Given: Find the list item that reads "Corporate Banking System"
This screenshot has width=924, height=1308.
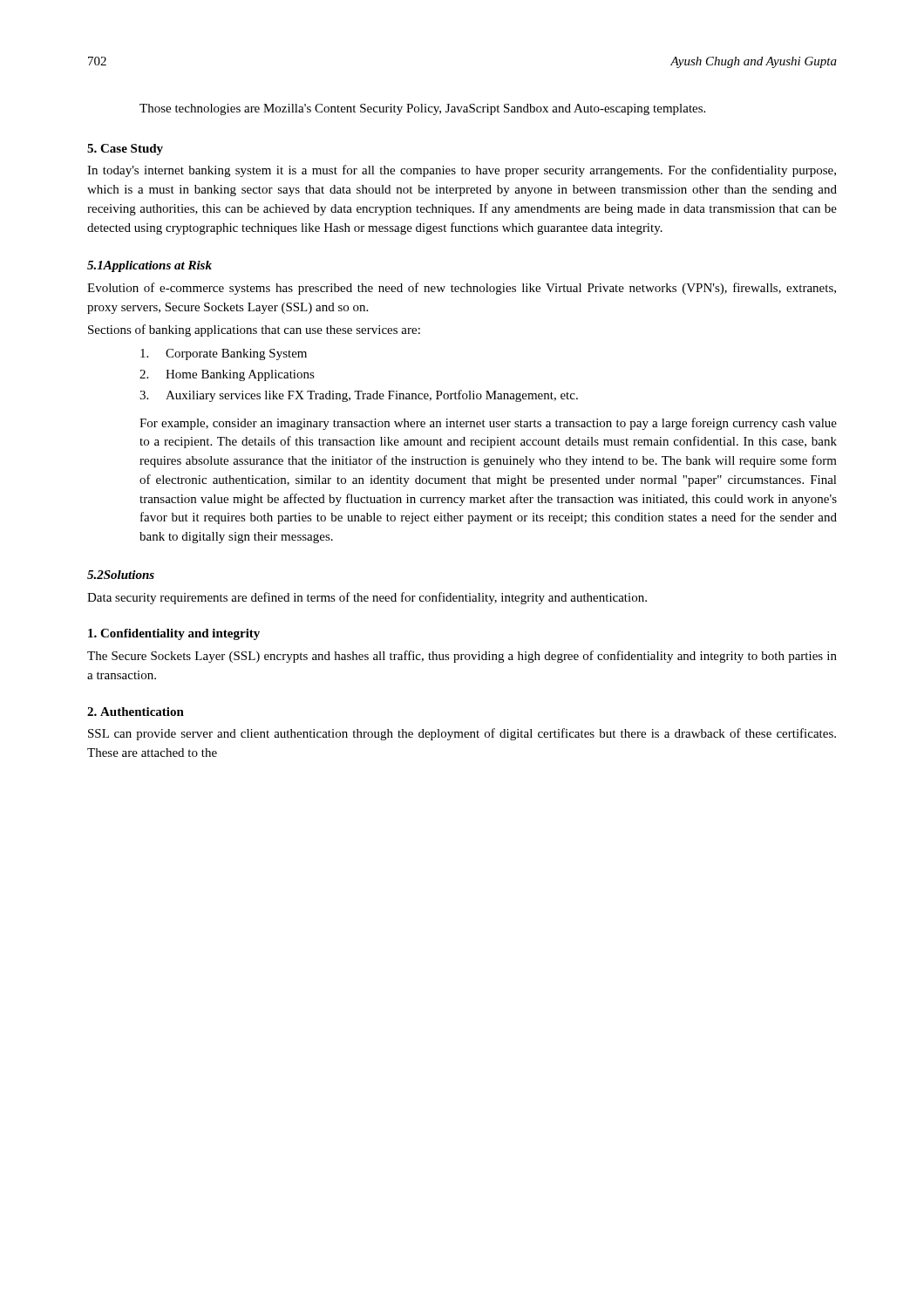Looking at the screenshot, I should (223, 354).
